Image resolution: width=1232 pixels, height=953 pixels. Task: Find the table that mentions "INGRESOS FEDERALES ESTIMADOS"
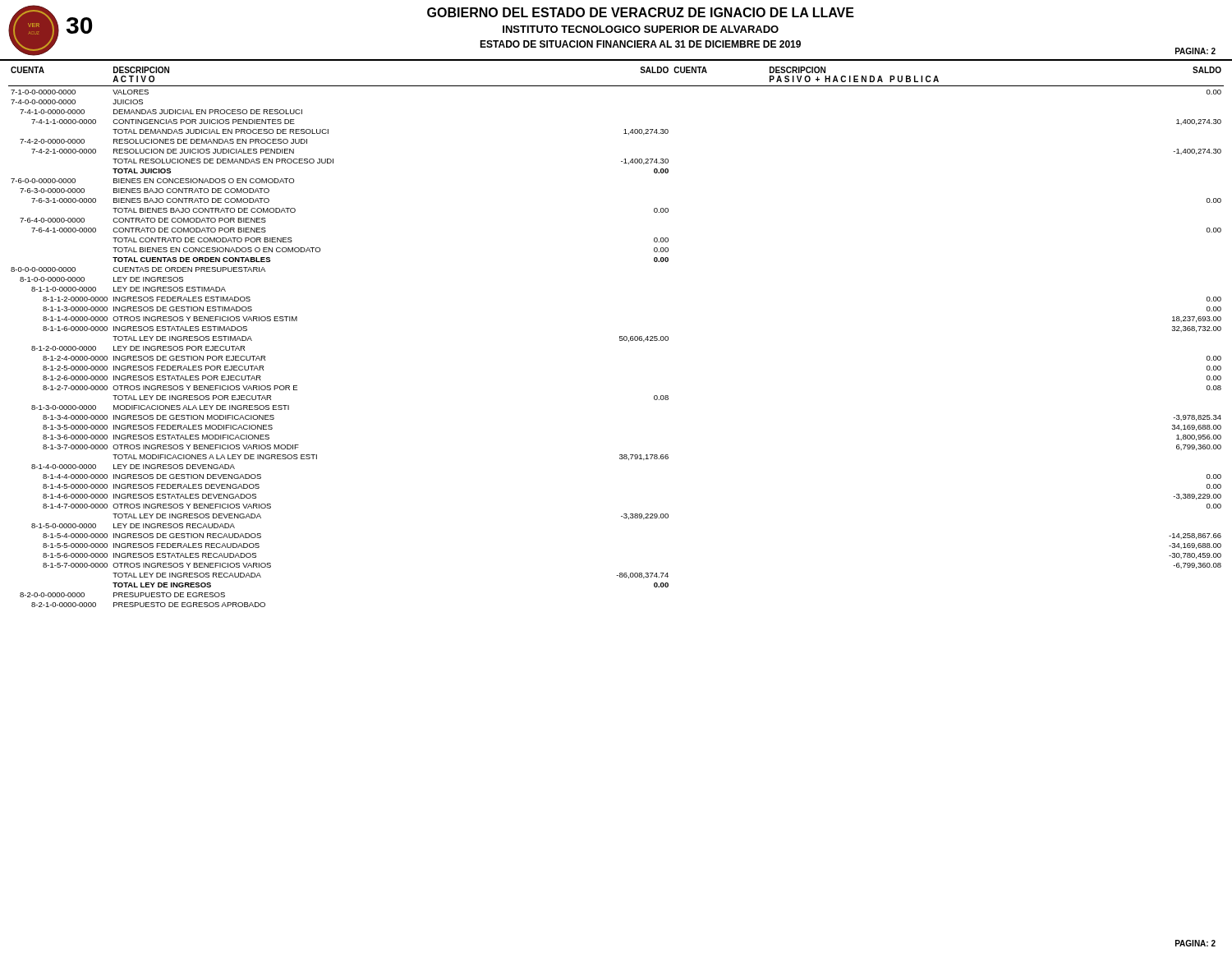pyautogui.click(x=616, y=336)
